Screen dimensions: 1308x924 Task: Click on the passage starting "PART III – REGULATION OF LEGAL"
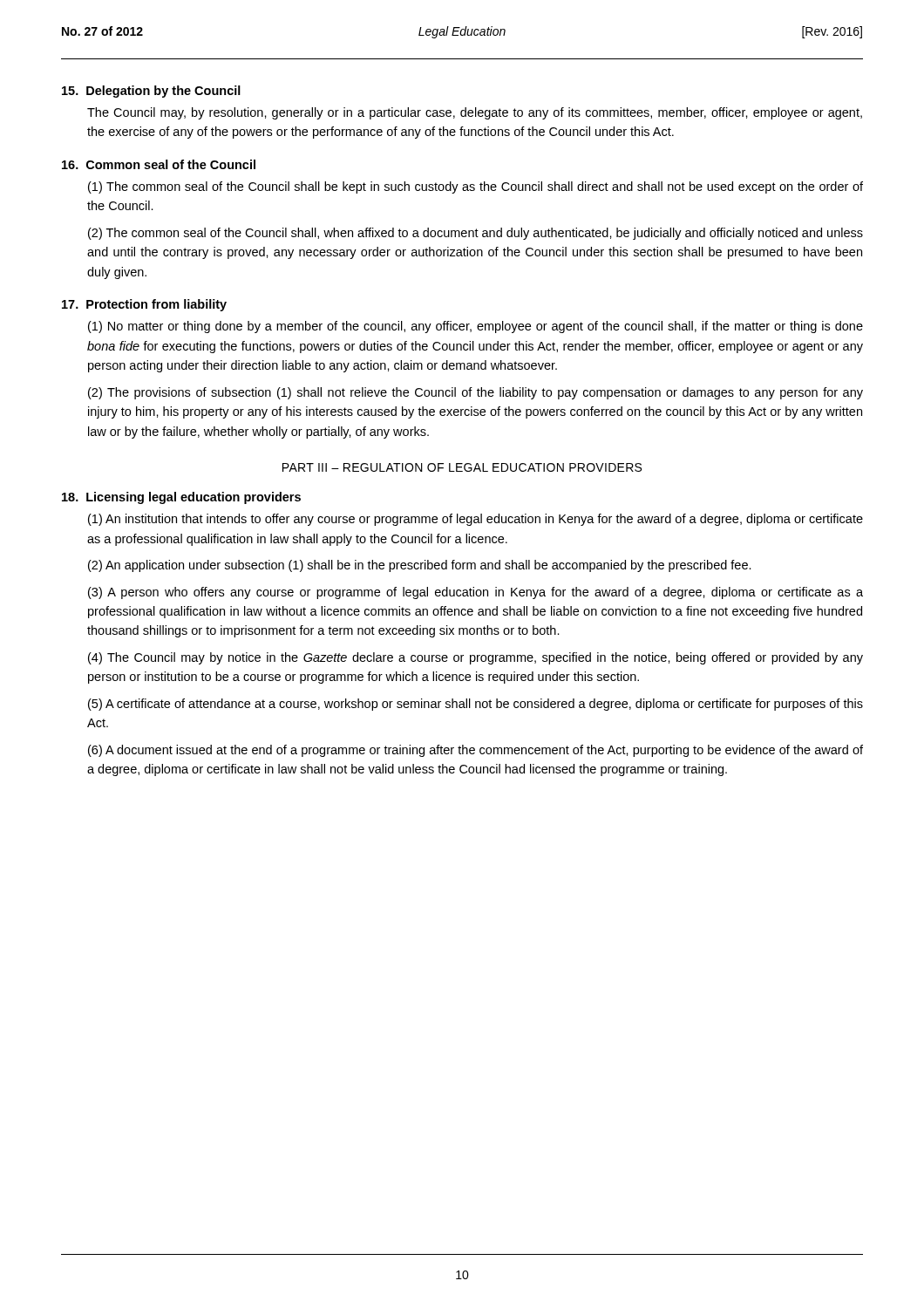pyautogui.click(x=462, y=467)
